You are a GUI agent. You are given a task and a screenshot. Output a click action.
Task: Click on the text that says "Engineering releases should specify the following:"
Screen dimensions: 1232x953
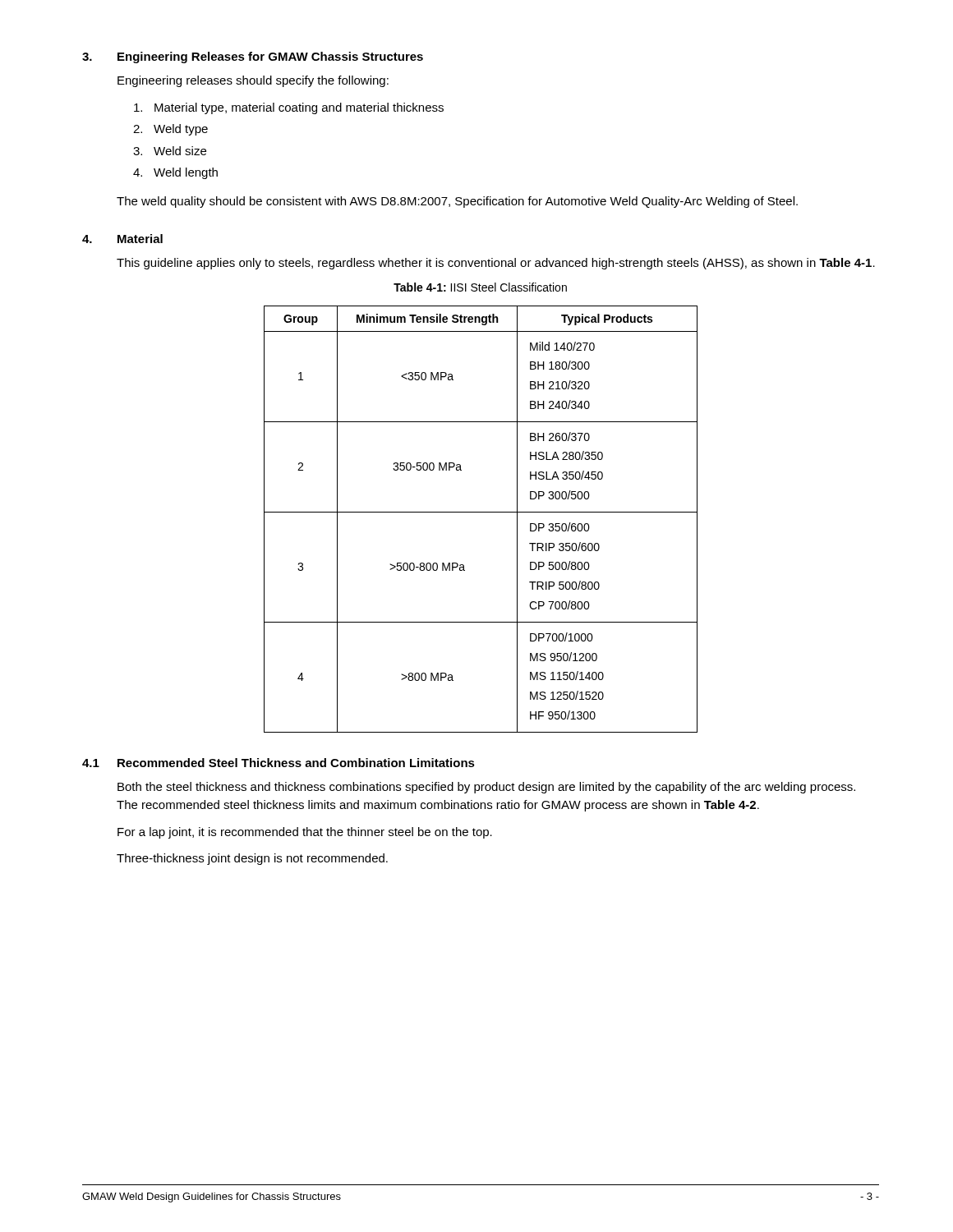pyautogui.click(x=253, y=80)
